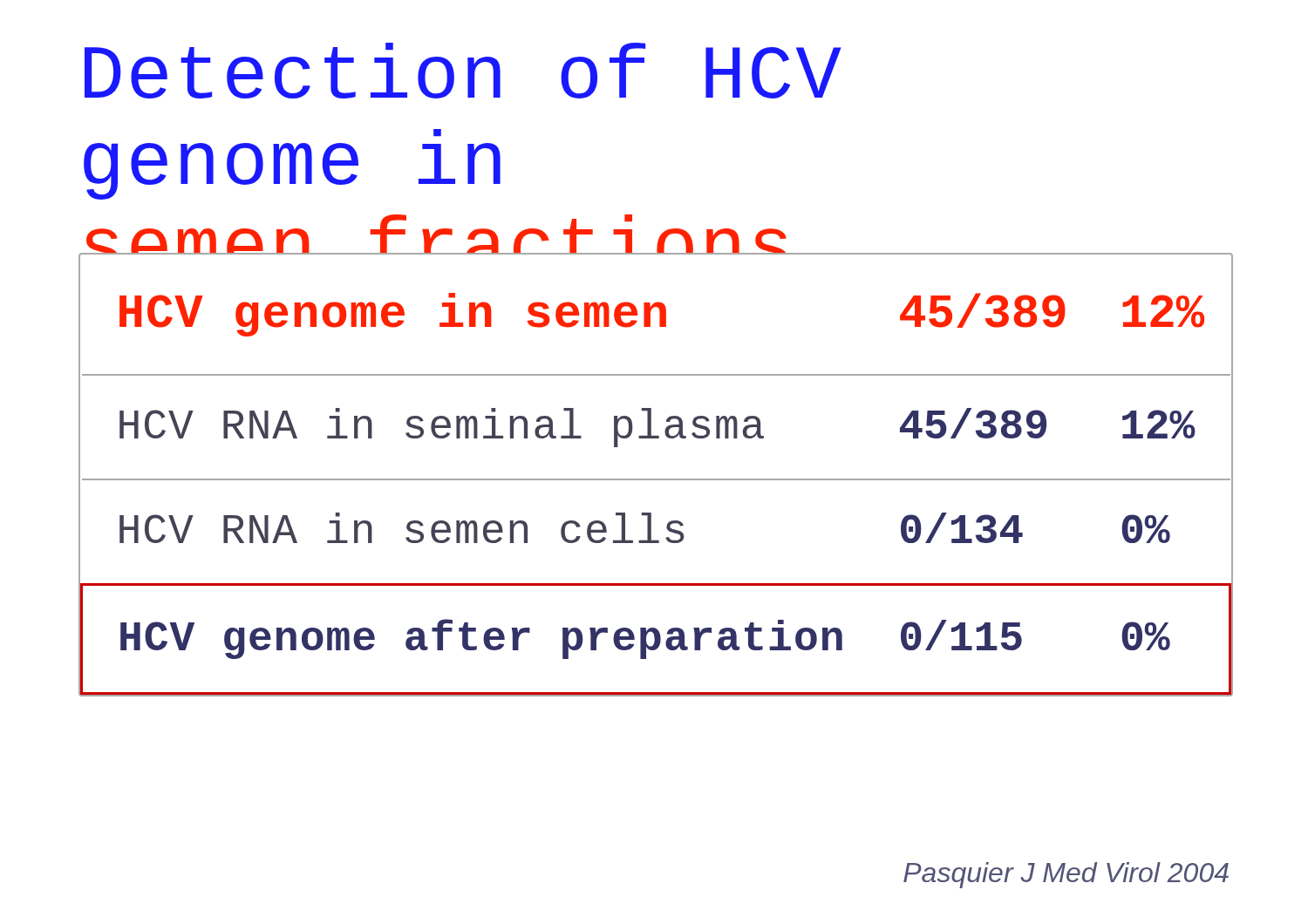The image size is (1308, 924).
Task: Find the table that mentions "HCV genome in semen"
Action: [x=656, y=475]
